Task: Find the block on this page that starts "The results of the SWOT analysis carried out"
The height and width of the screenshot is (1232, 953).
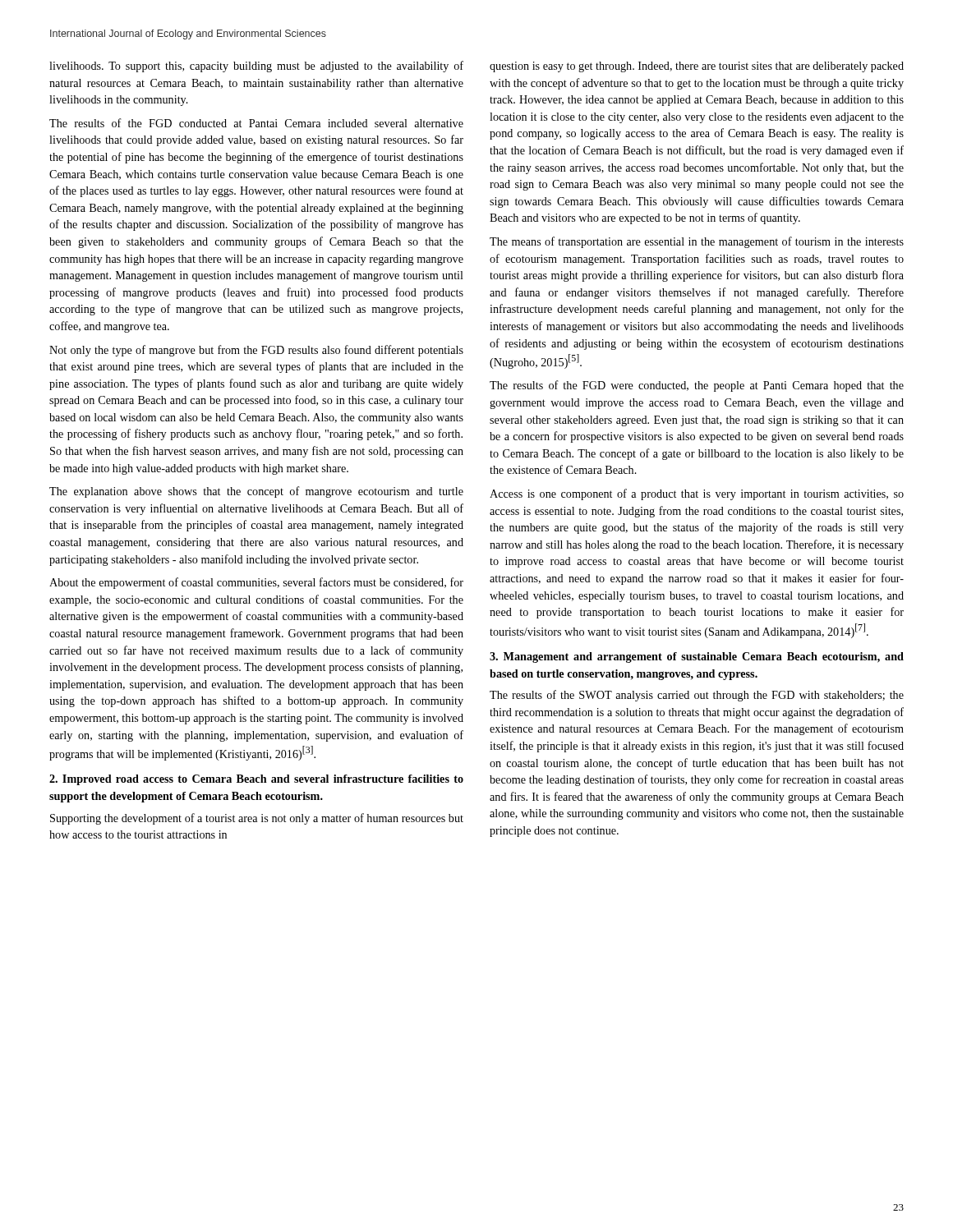Action: pyautogui.click(x=697, y=763)
